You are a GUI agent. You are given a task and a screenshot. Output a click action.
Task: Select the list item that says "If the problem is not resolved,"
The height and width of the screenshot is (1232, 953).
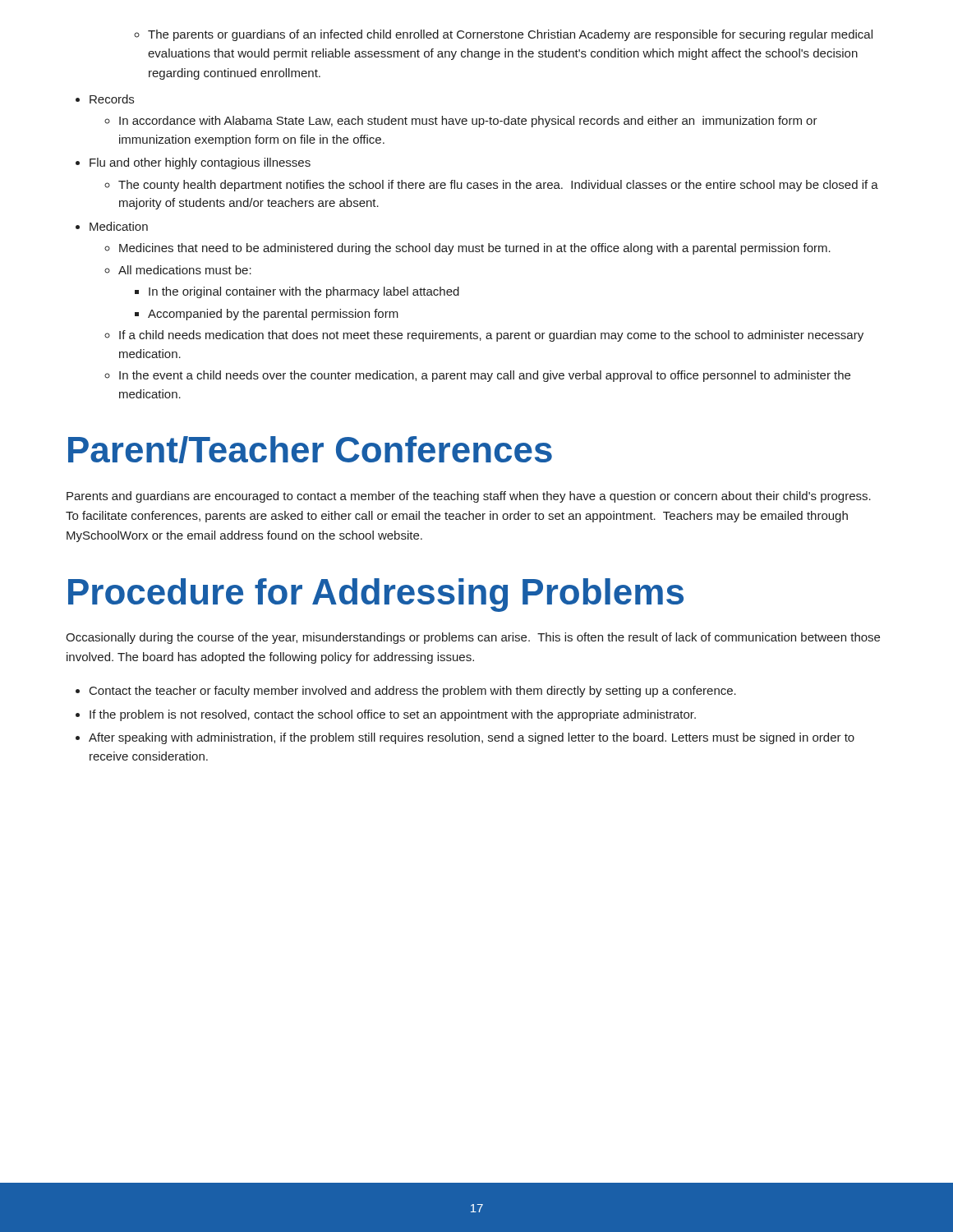pos(393,714)
